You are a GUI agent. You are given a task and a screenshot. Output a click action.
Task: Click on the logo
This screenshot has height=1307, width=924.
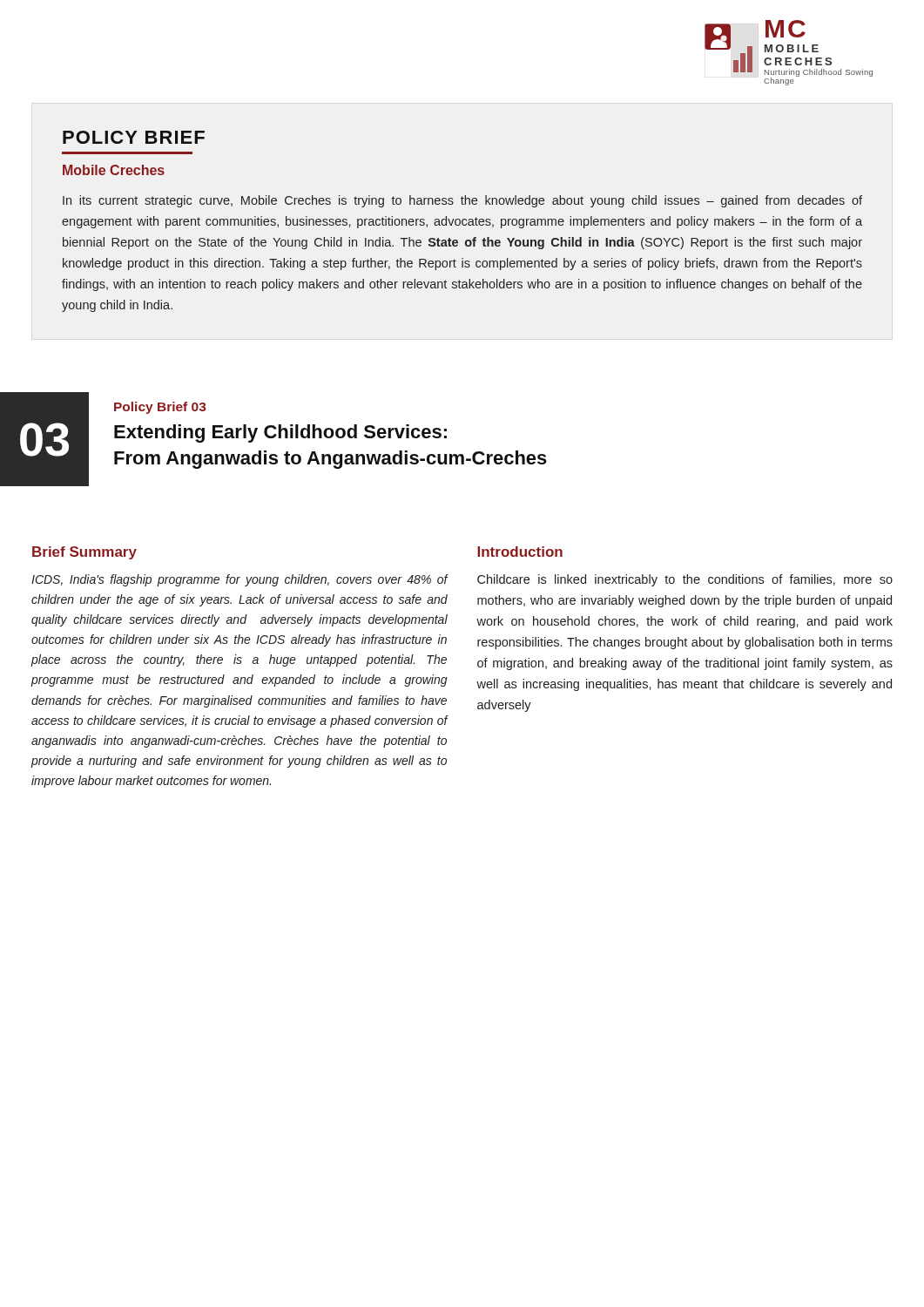click(x=805, y=50)
